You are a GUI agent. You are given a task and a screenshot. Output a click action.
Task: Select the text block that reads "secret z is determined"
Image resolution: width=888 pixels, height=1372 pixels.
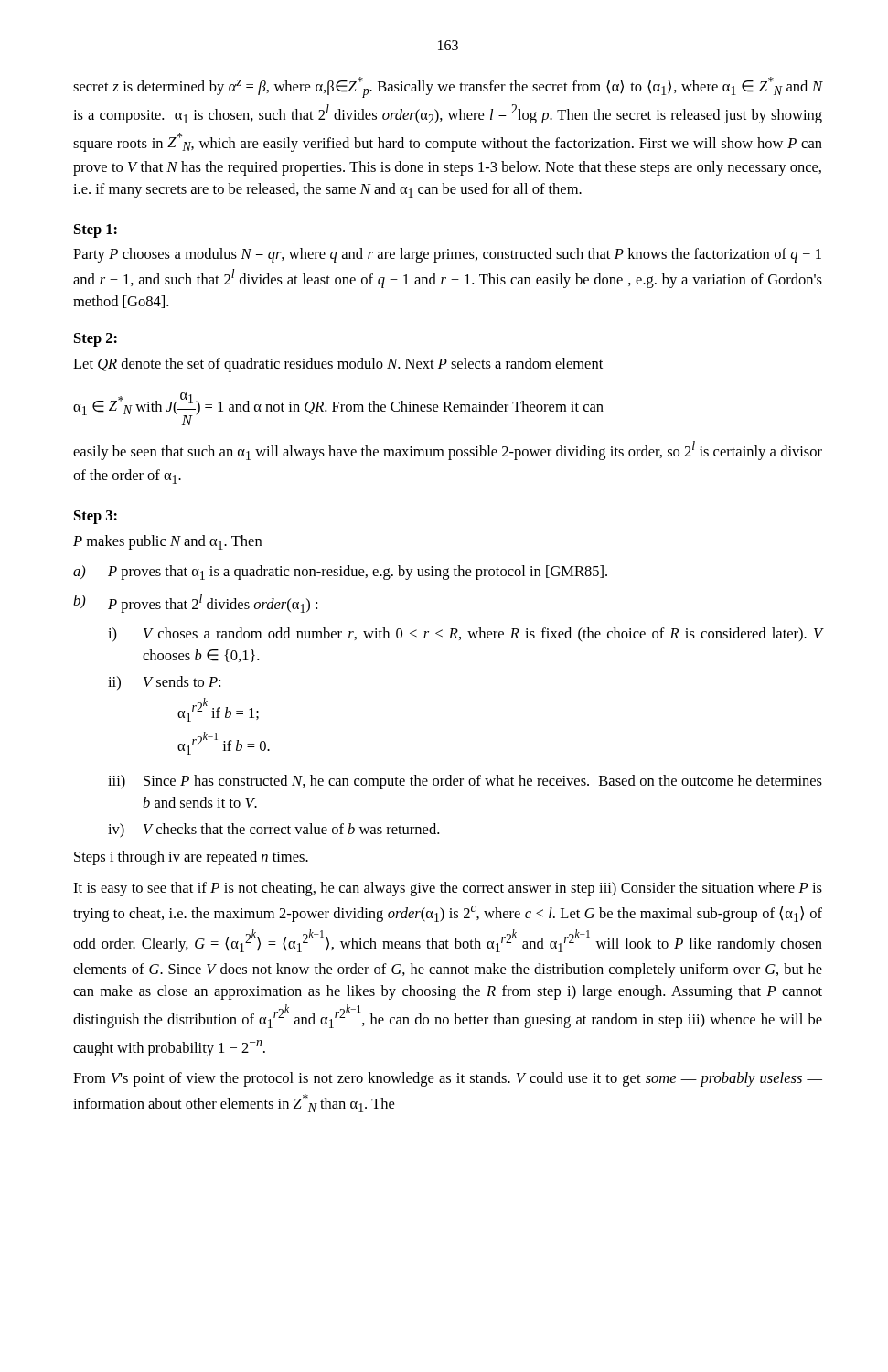click(448, 138)
